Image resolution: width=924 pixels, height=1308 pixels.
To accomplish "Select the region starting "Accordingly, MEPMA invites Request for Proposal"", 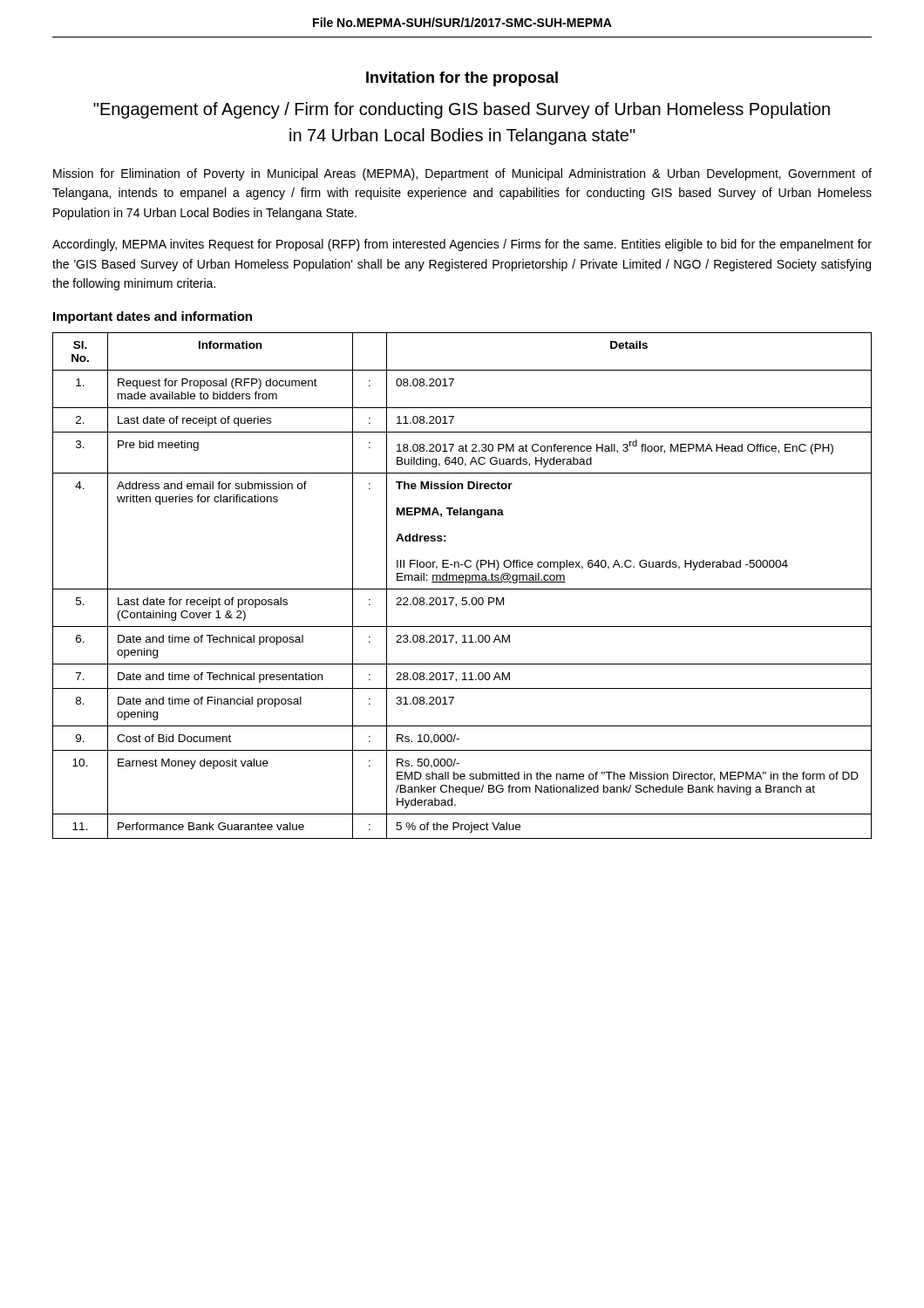I will click(462, 264).
